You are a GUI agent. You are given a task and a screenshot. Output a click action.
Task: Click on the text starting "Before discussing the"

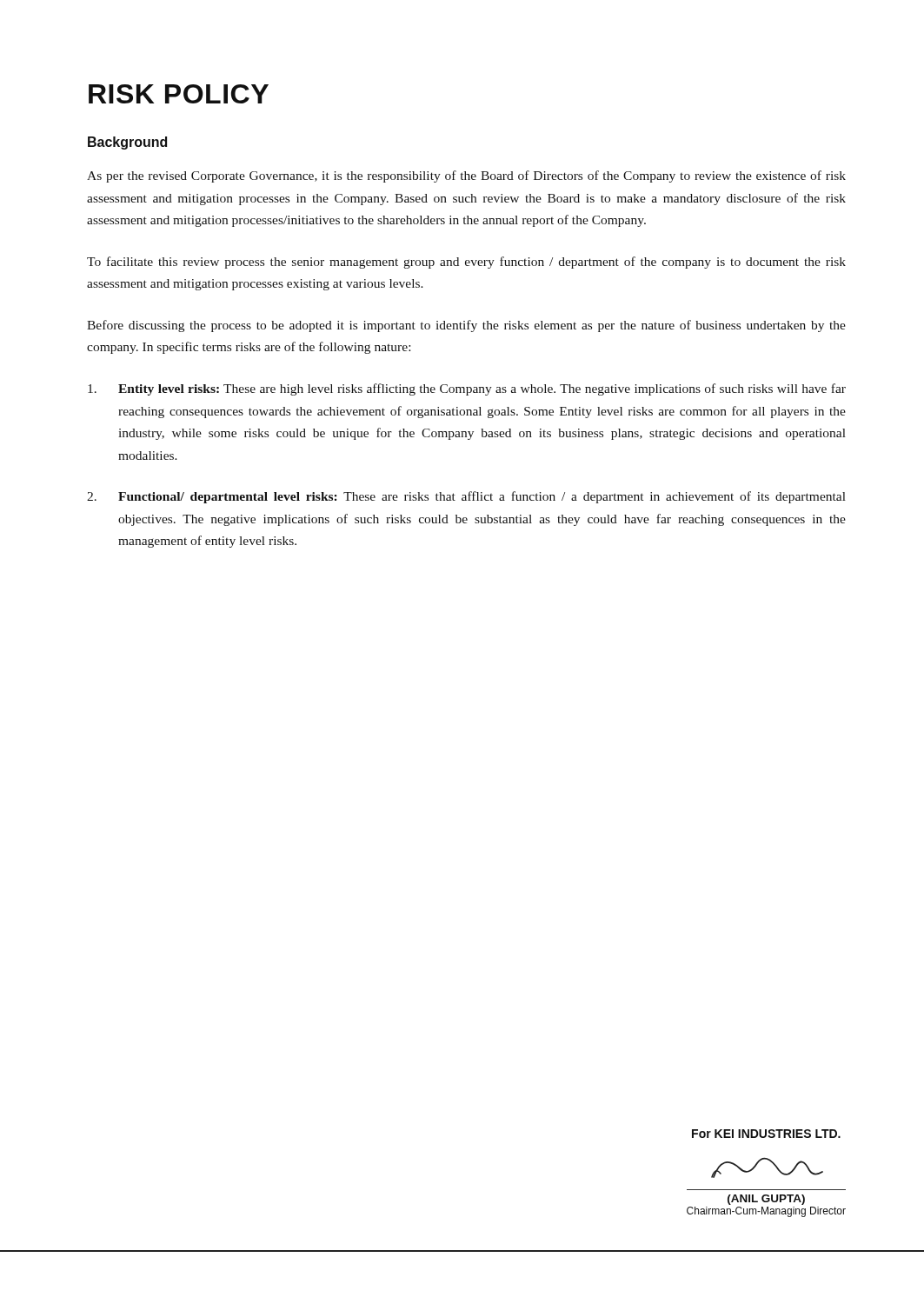pyautogui.click(x=466, y=336)
